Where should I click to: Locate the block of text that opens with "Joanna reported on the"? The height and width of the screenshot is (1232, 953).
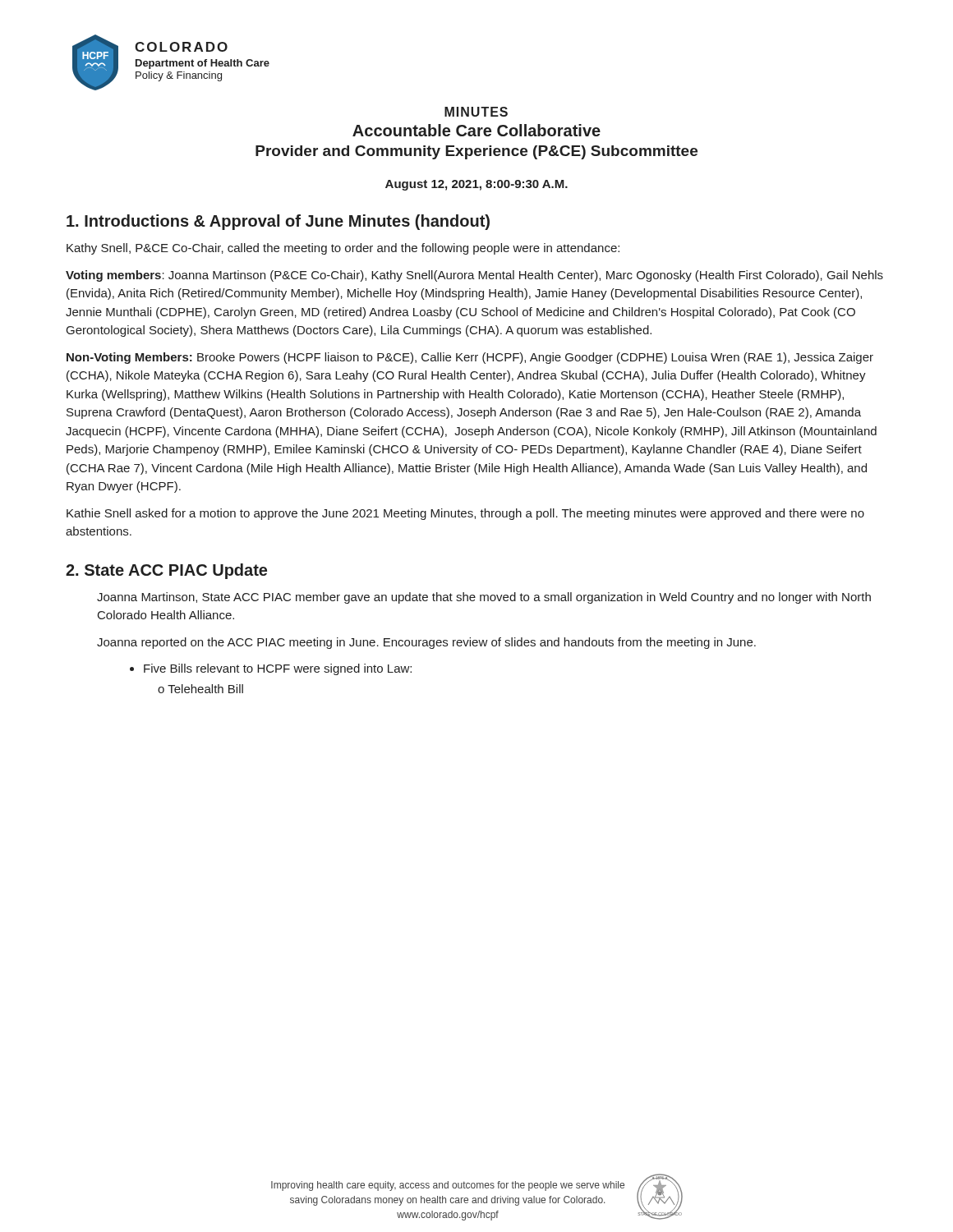pos(427,641)
